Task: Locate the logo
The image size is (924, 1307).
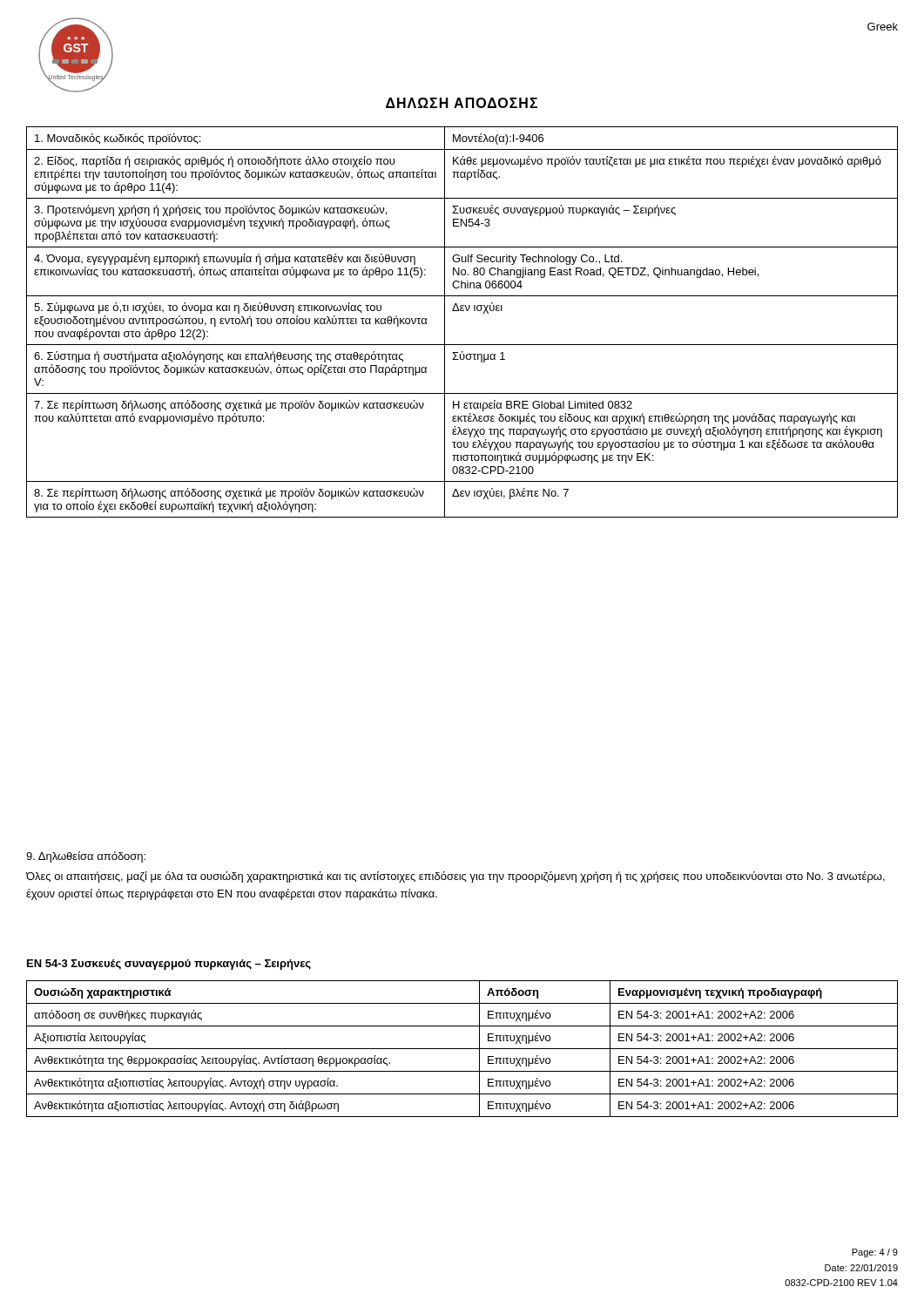Action: pyautogui.click(x=76, y=55)
